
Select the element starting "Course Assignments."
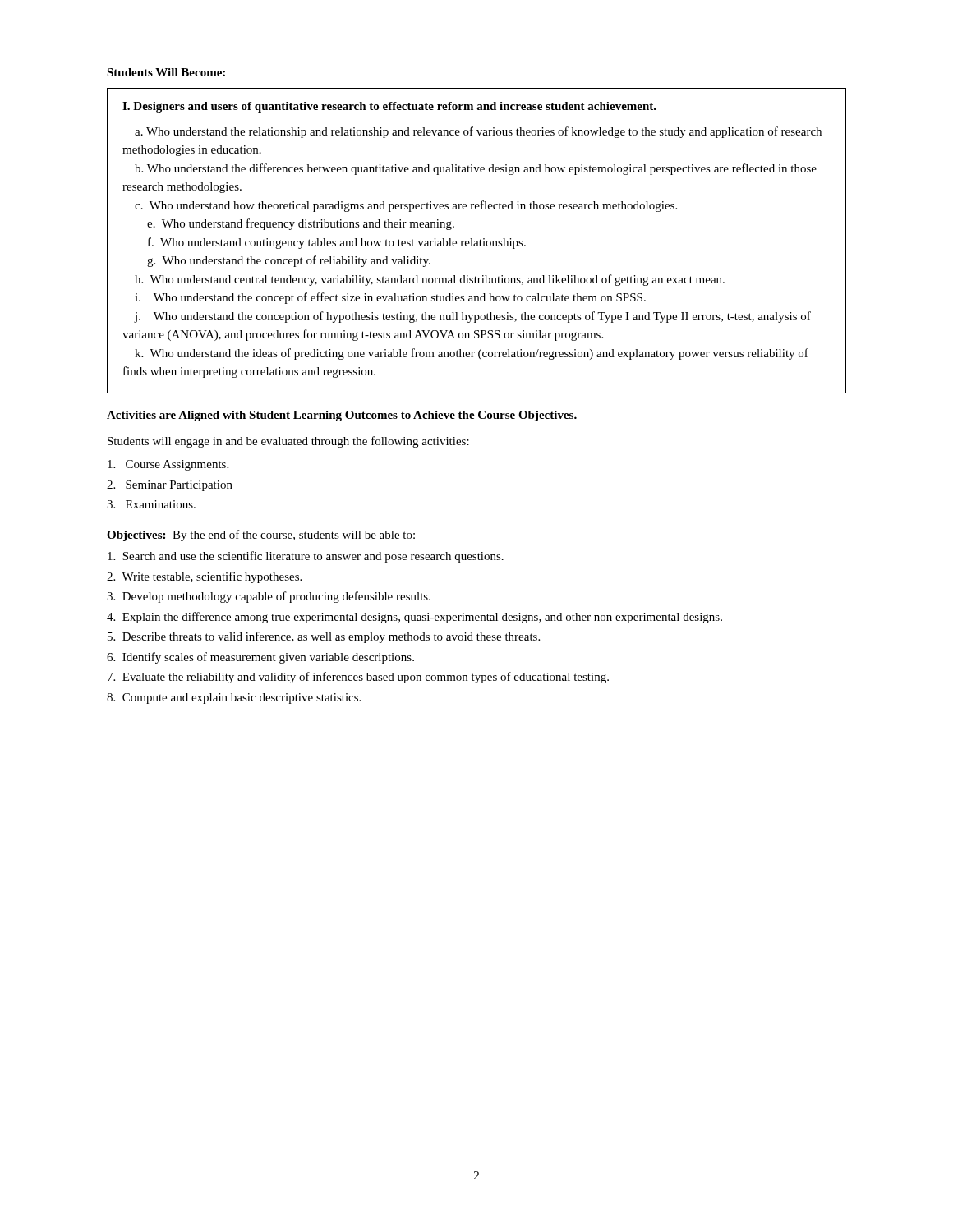(x=168, y=464)
